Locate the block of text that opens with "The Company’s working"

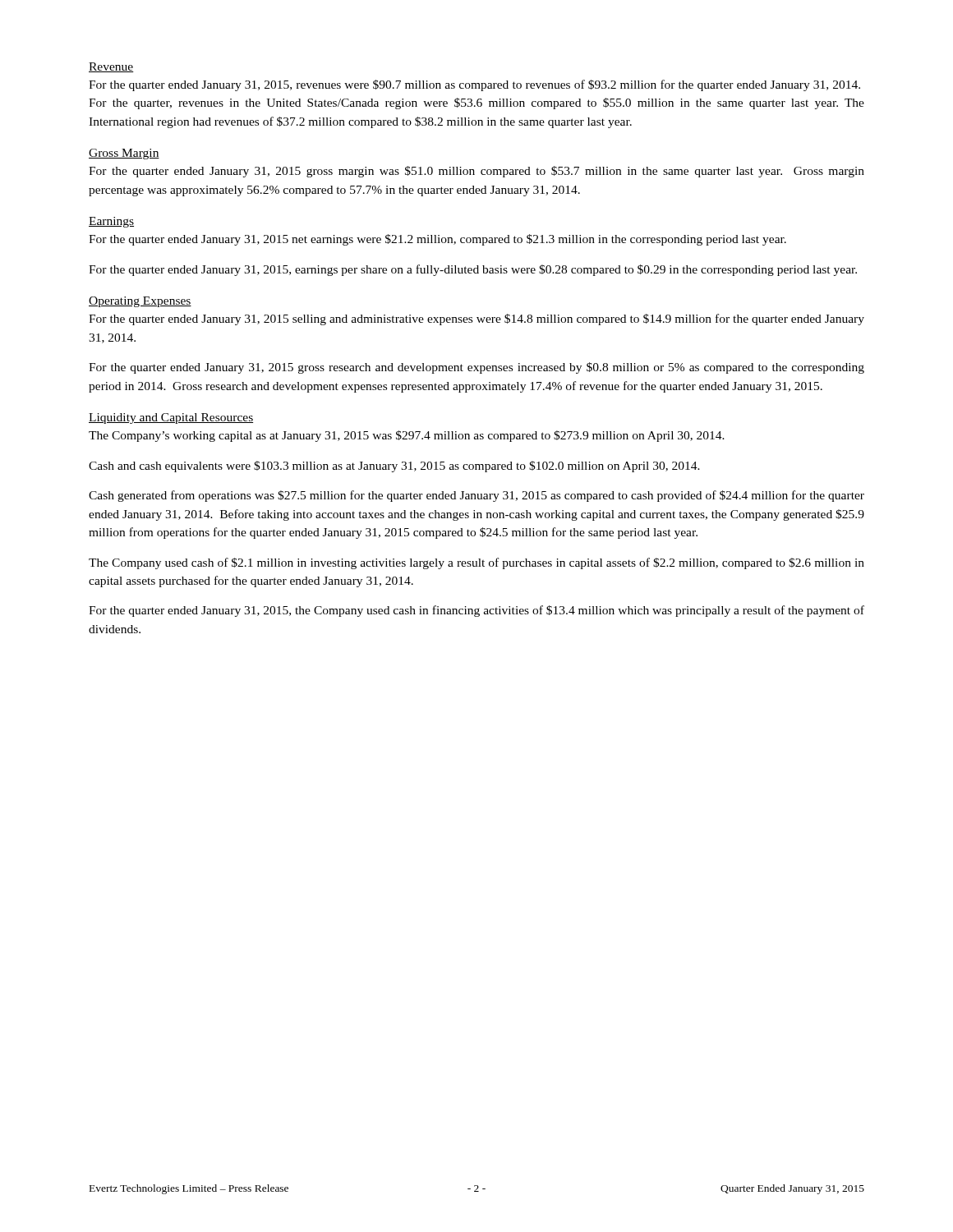pos(476,436)
